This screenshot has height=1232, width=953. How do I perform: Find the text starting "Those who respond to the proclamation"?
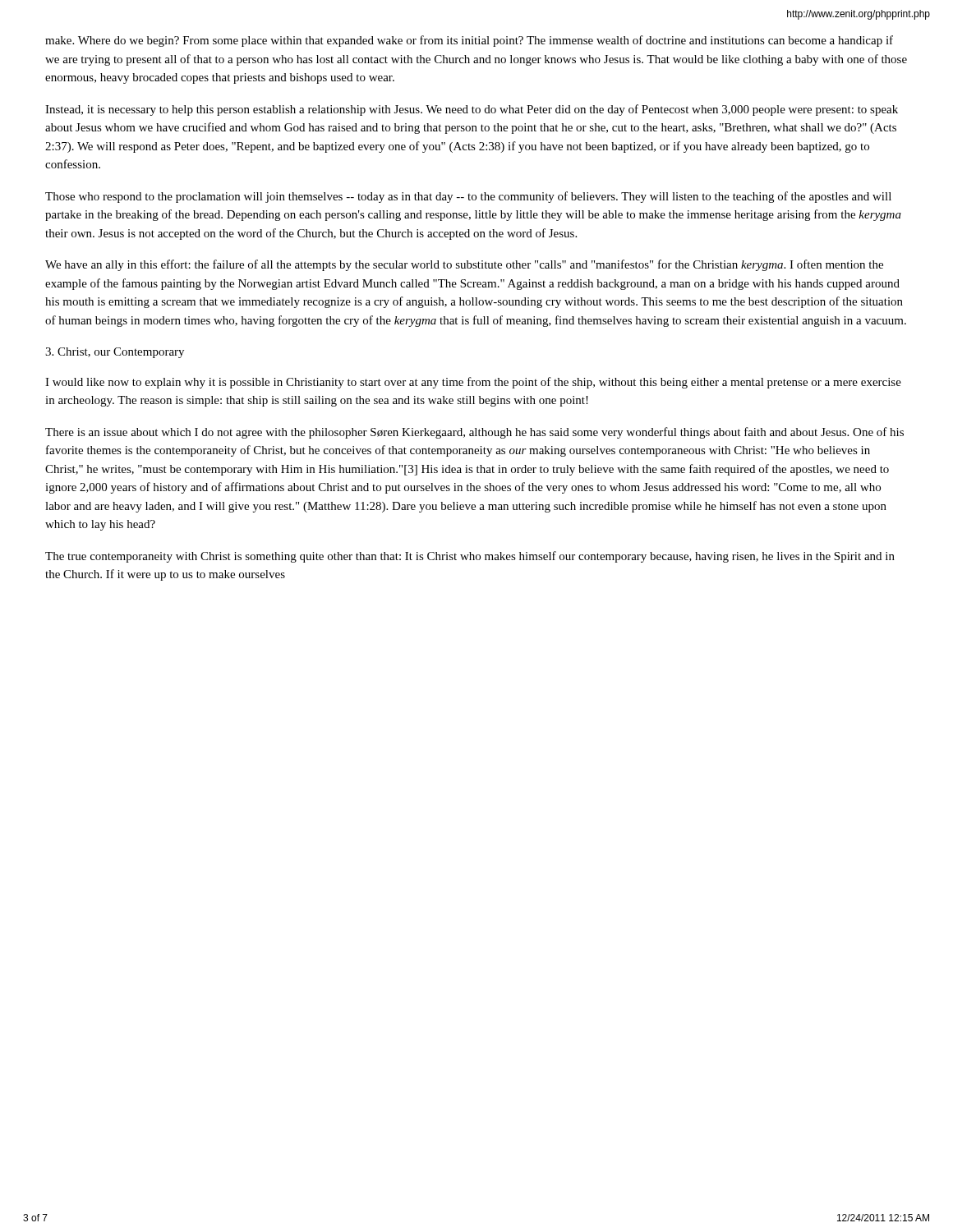pos(473,214)
